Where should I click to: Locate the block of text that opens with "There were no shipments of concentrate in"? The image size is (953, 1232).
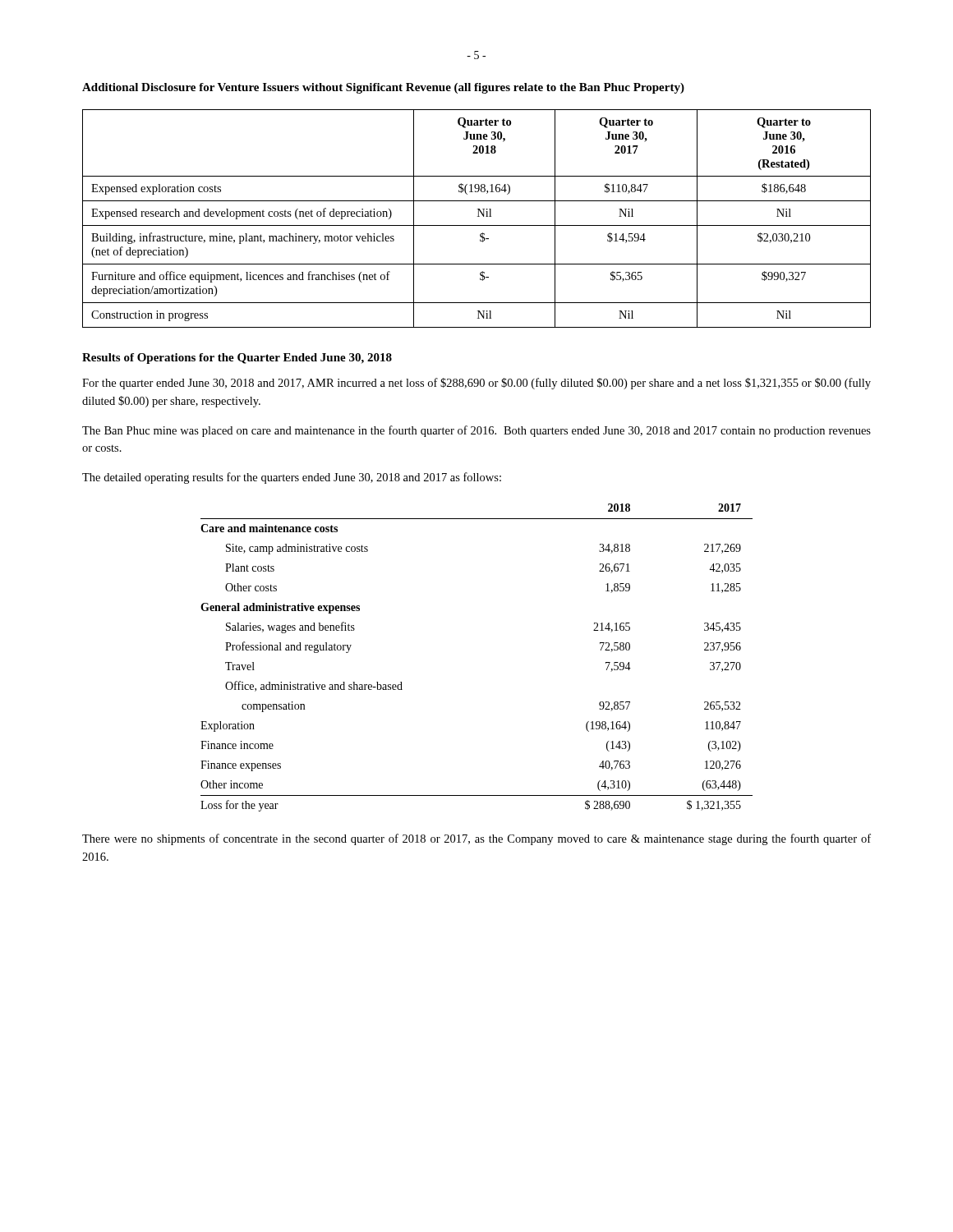pyautogui.click(x=476, y=847)
